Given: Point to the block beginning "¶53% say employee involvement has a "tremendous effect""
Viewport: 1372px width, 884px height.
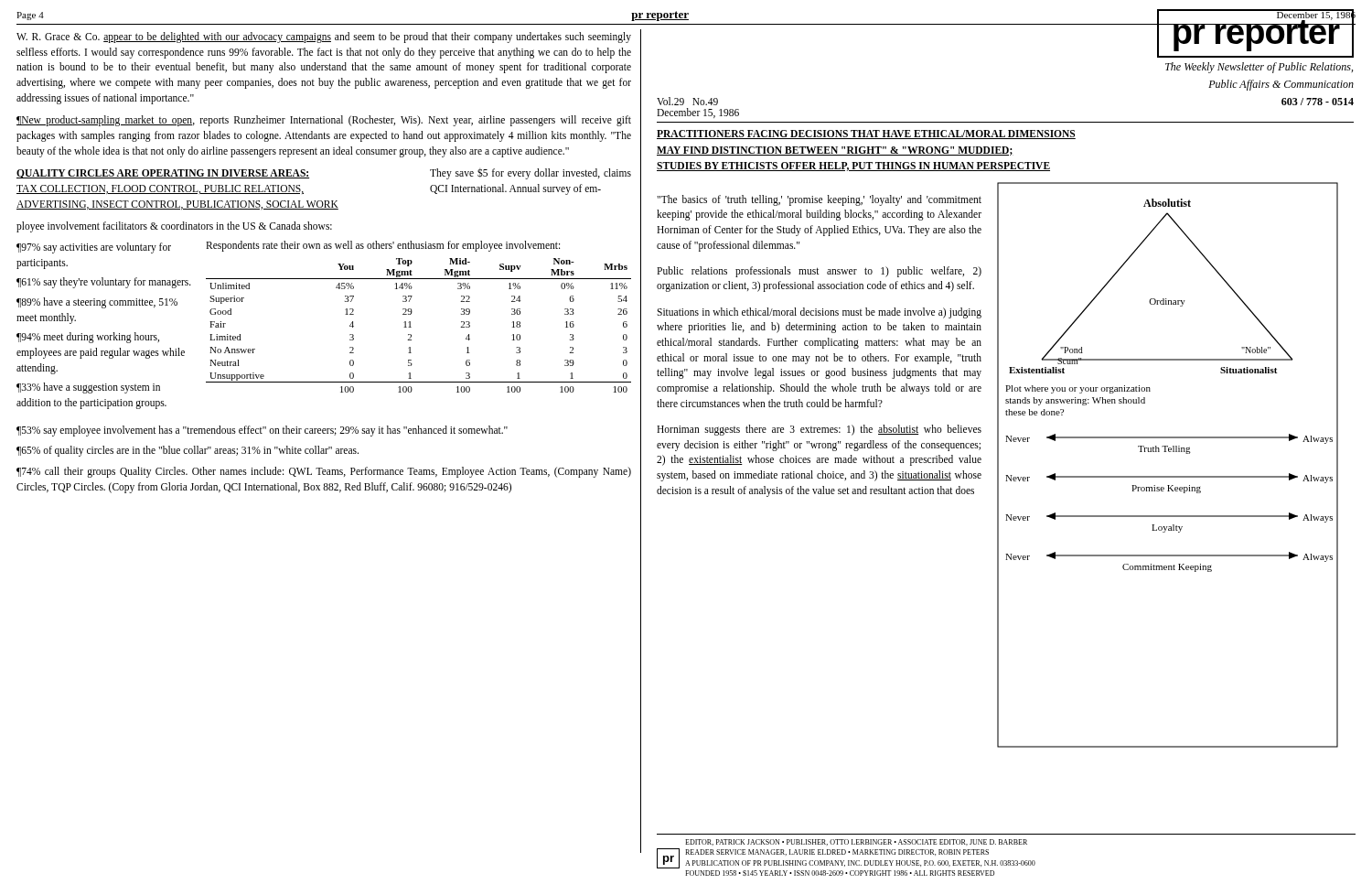Looking at the screenshot, I should tap(262, 430).
